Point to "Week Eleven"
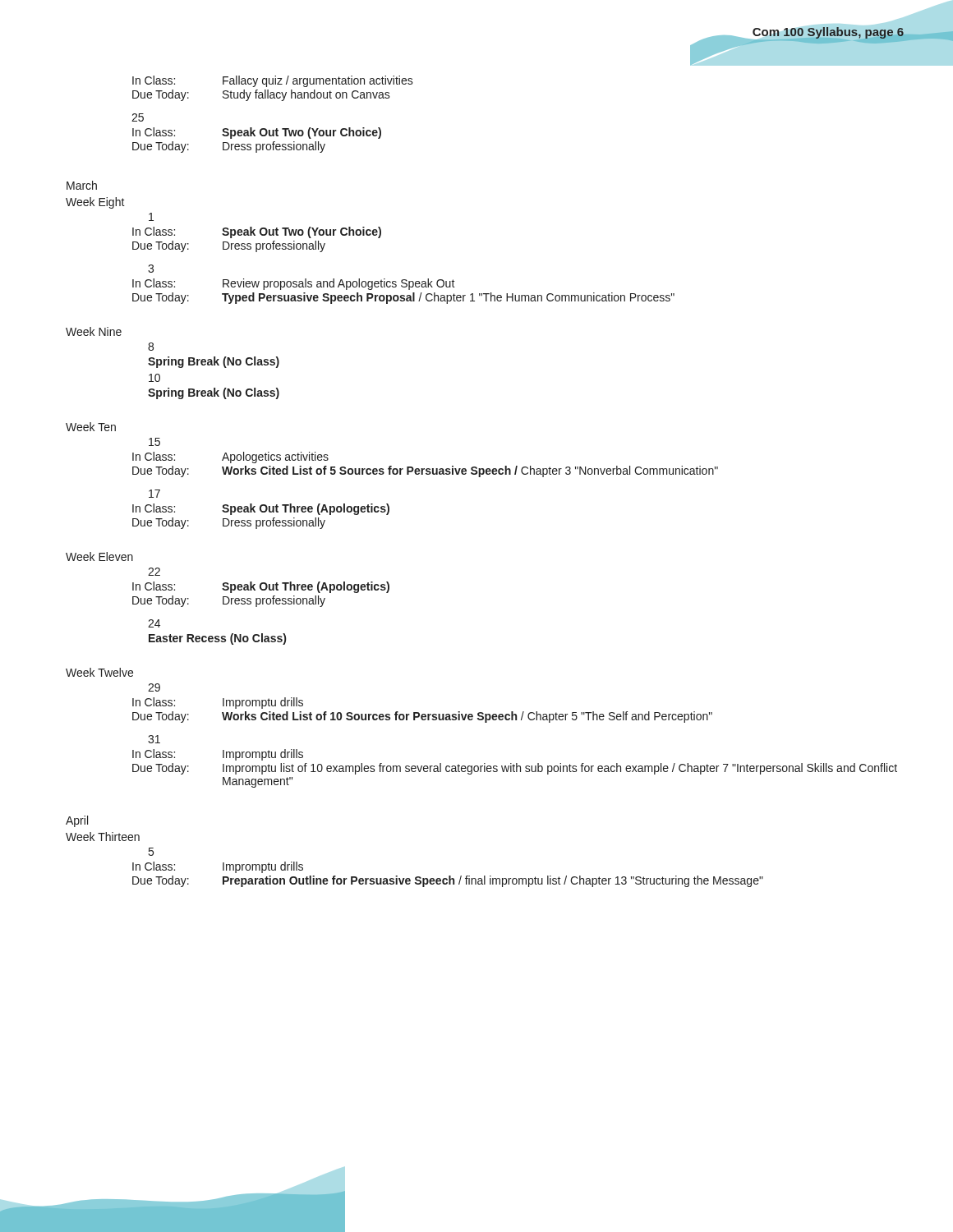953x1232 pixels. [x=100, y=557]
